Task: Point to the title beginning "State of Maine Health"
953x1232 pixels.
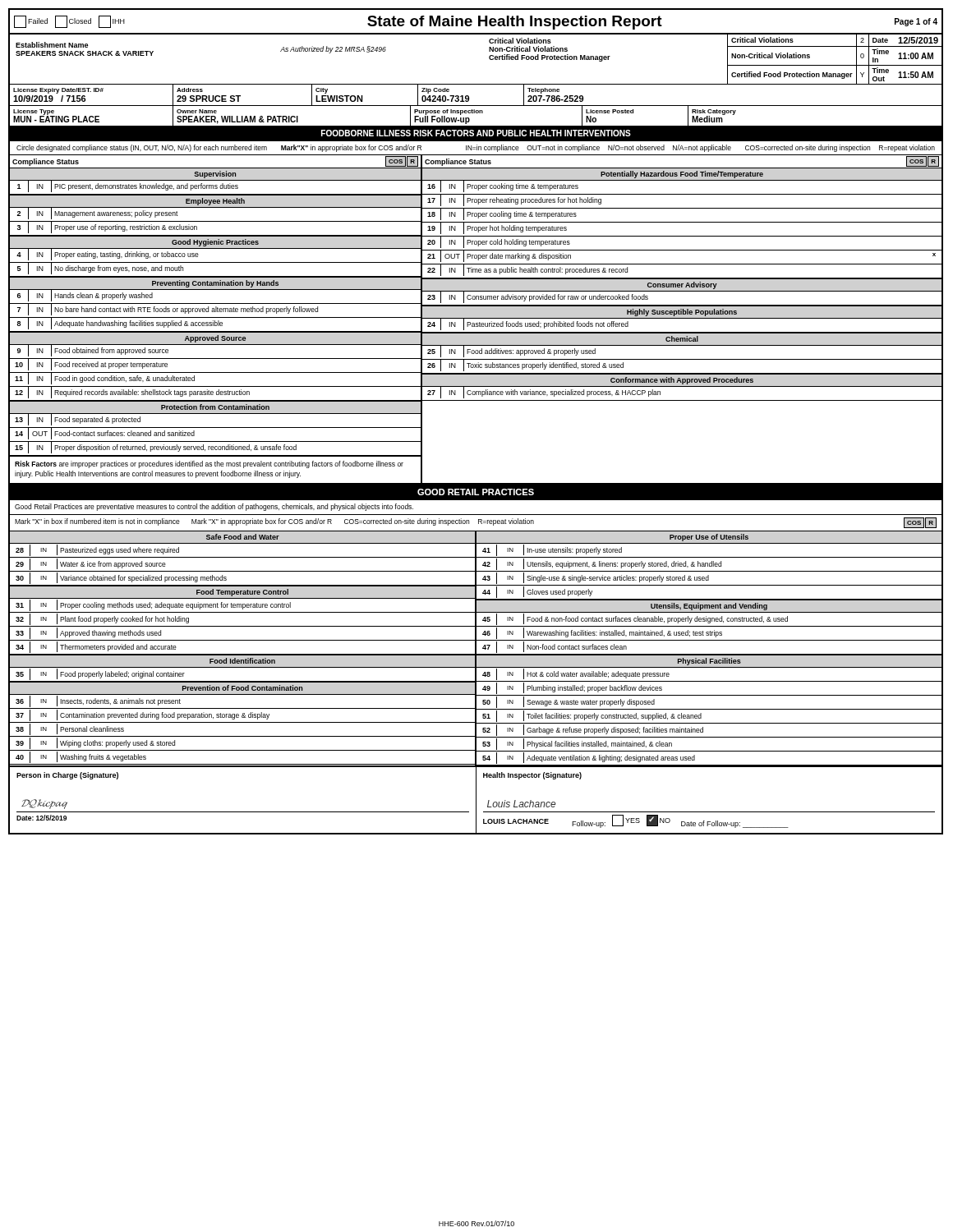Action: 514,21
